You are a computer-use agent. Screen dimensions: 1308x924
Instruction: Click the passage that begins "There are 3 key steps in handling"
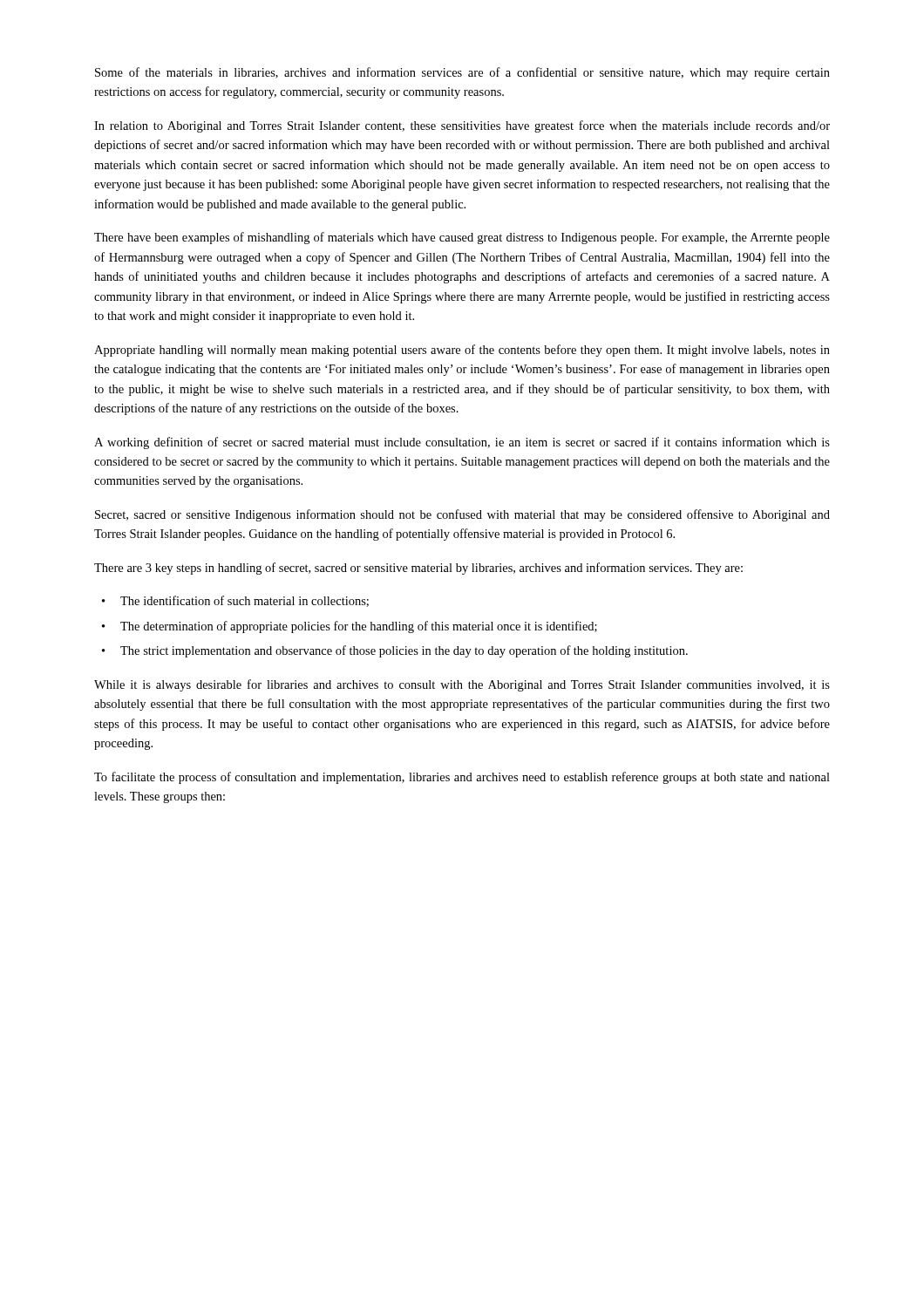pyautogui.click(x=419, y=568)
